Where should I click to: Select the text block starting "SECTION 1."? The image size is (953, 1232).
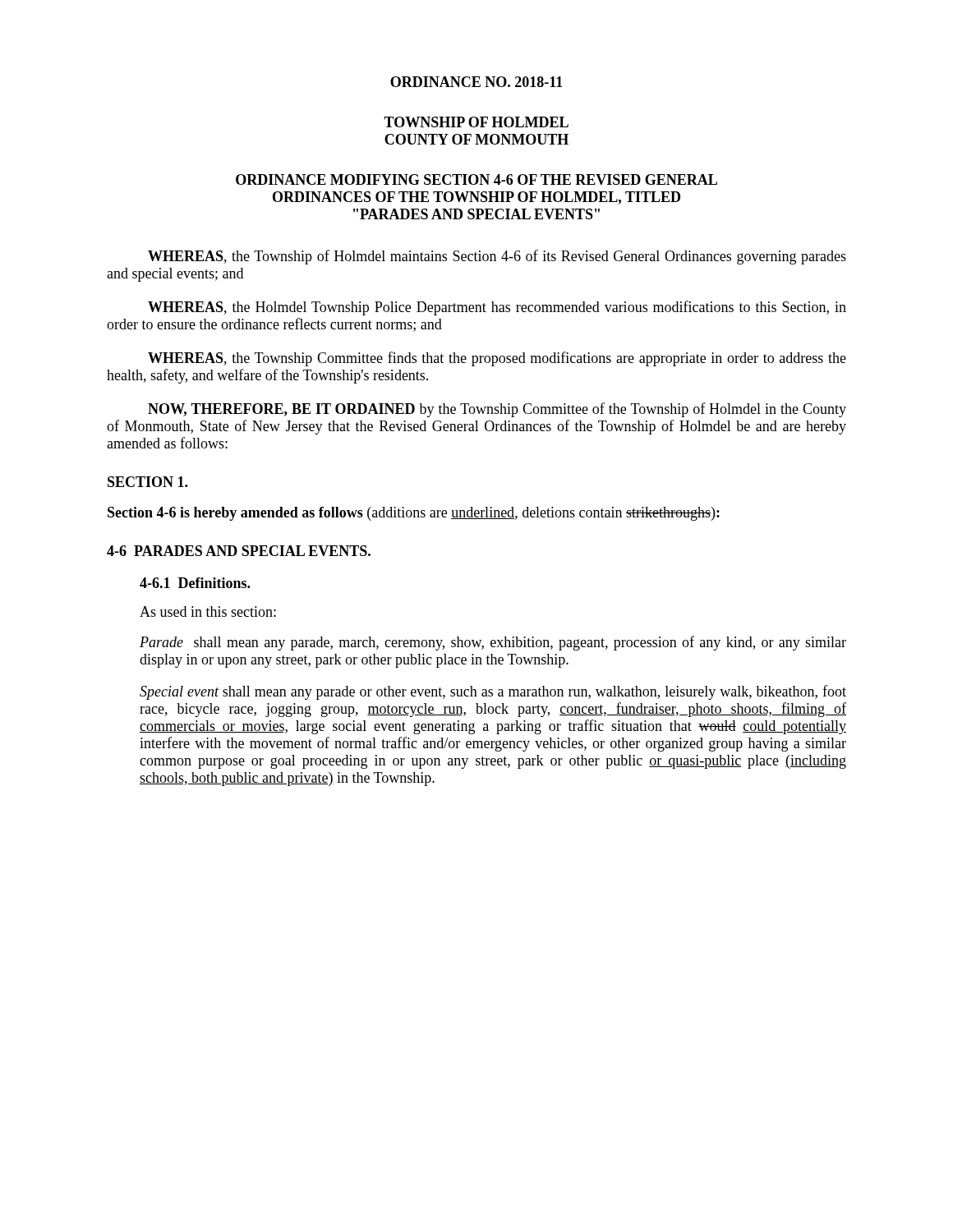click(147, 482)
